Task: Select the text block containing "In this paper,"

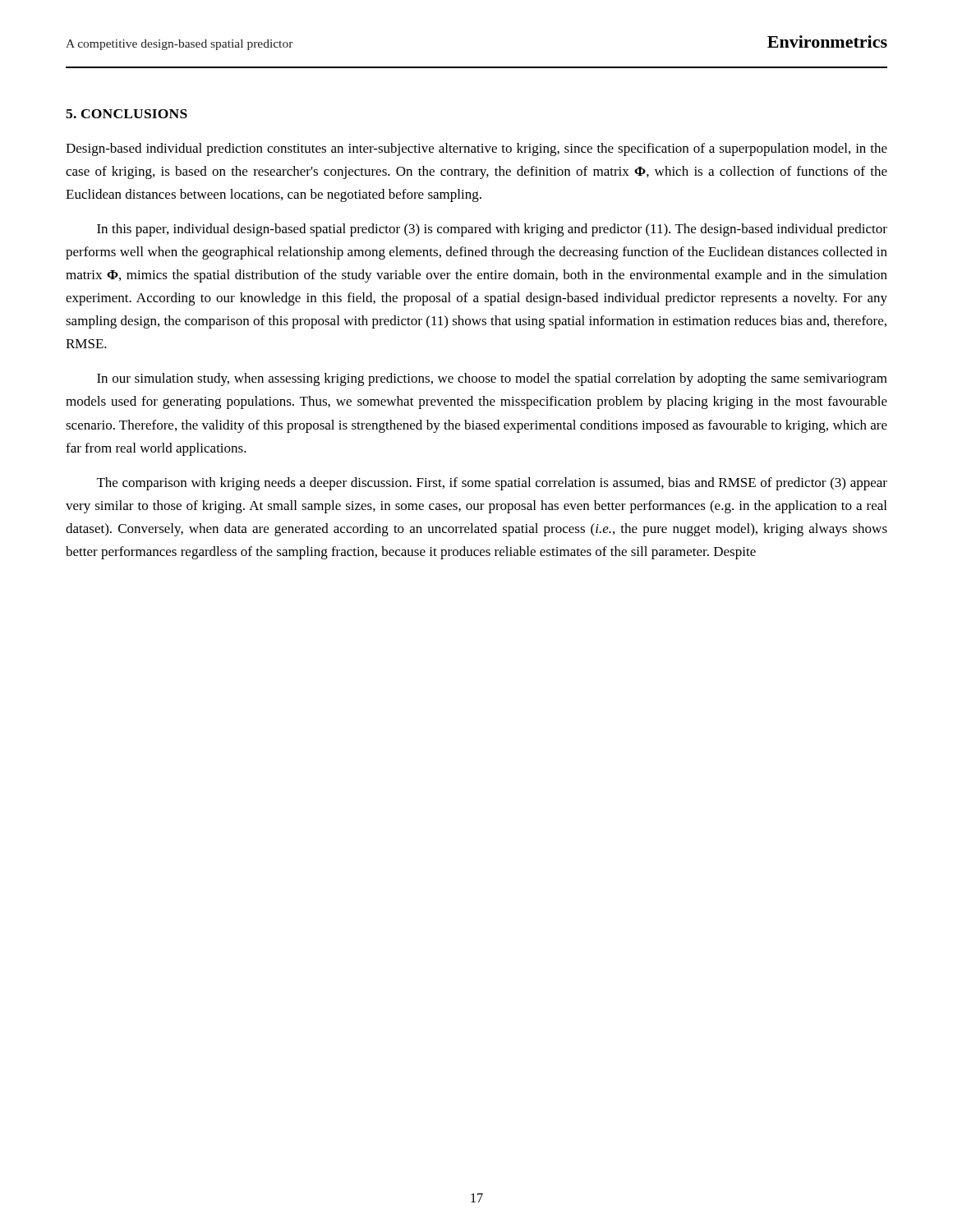Action: (x=476, y=286)
